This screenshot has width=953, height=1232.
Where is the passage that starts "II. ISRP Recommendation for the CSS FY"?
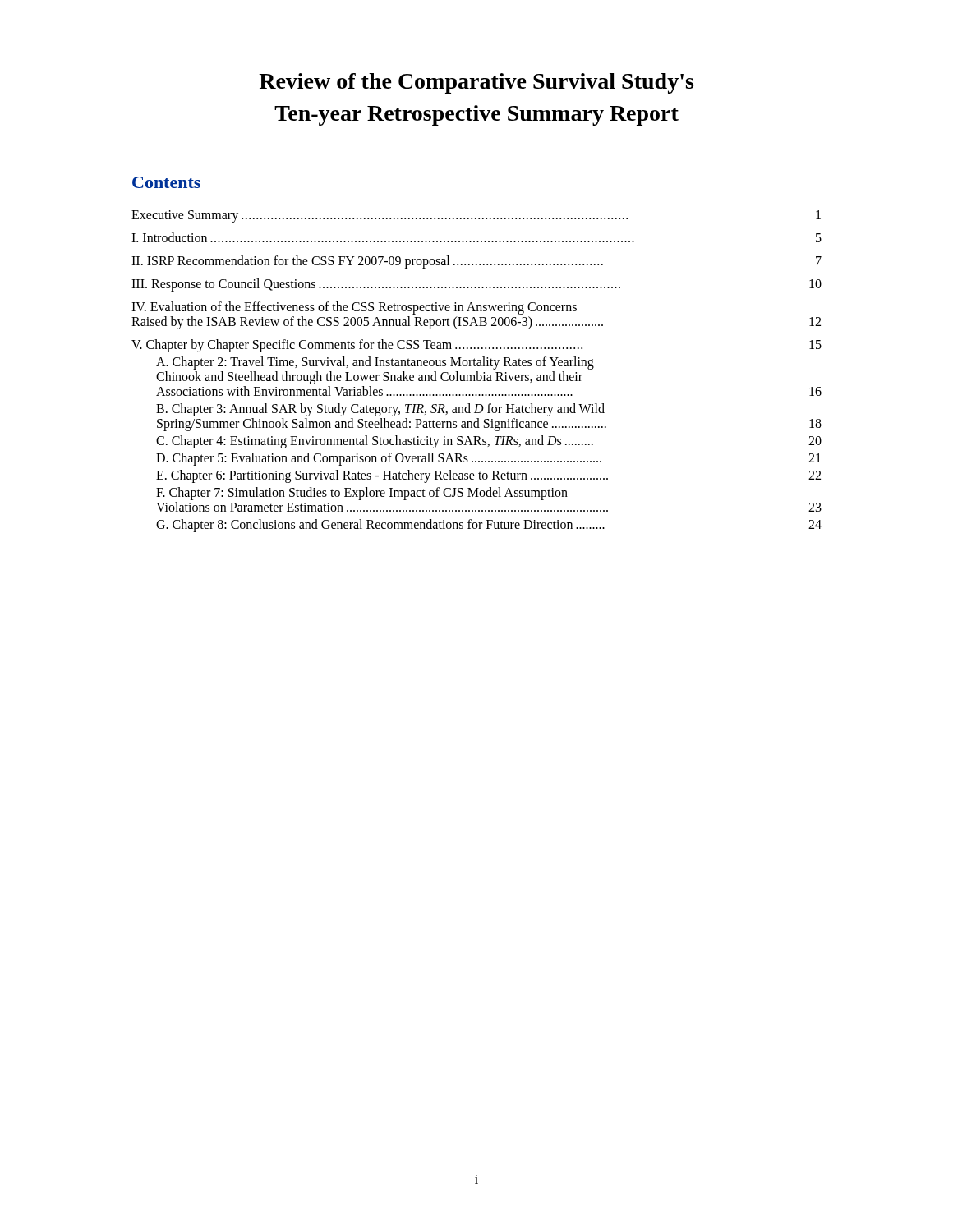pos(476,261)
